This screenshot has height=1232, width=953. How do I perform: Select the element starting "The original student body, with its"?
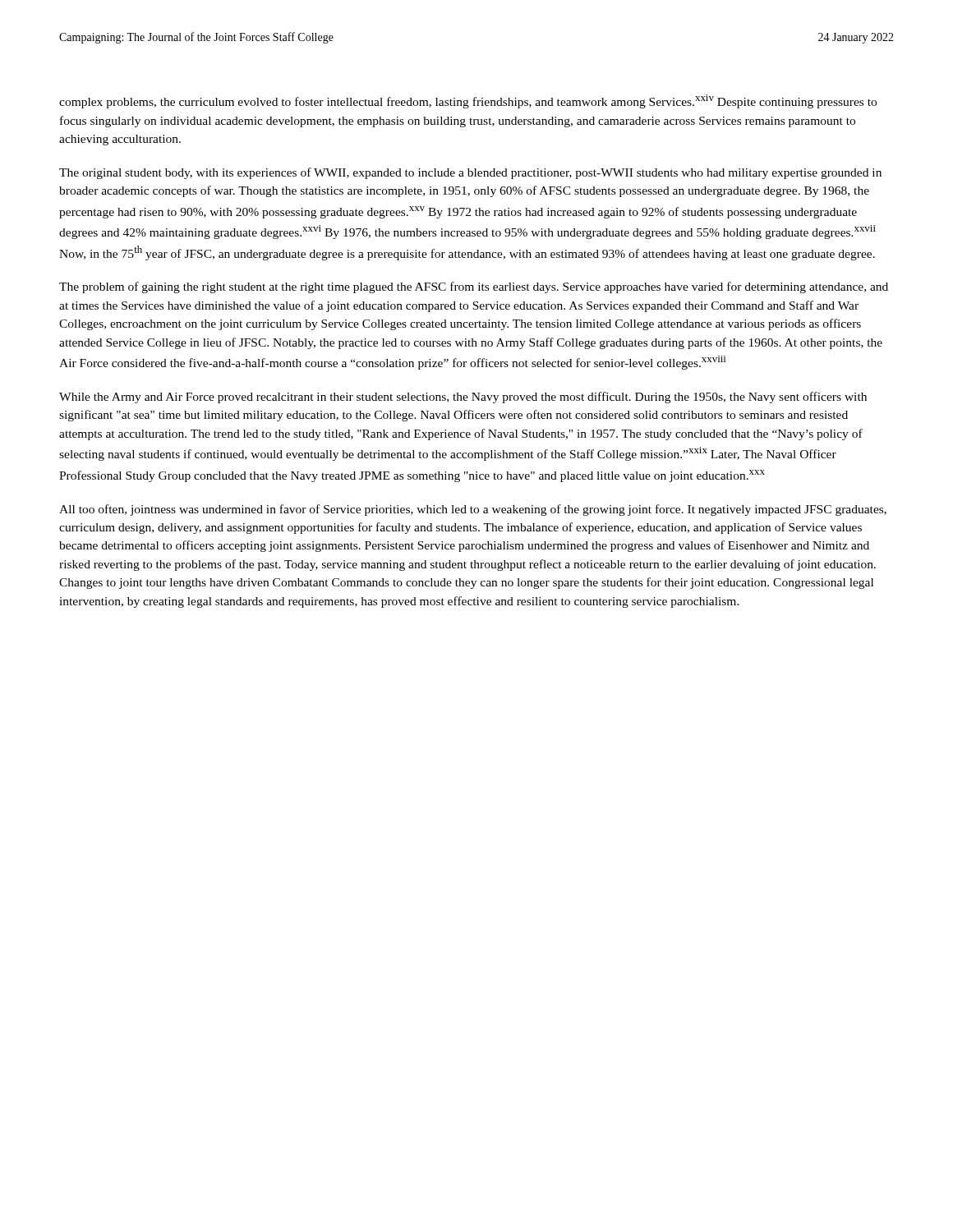pyautogui.click(x=471, y=213)
